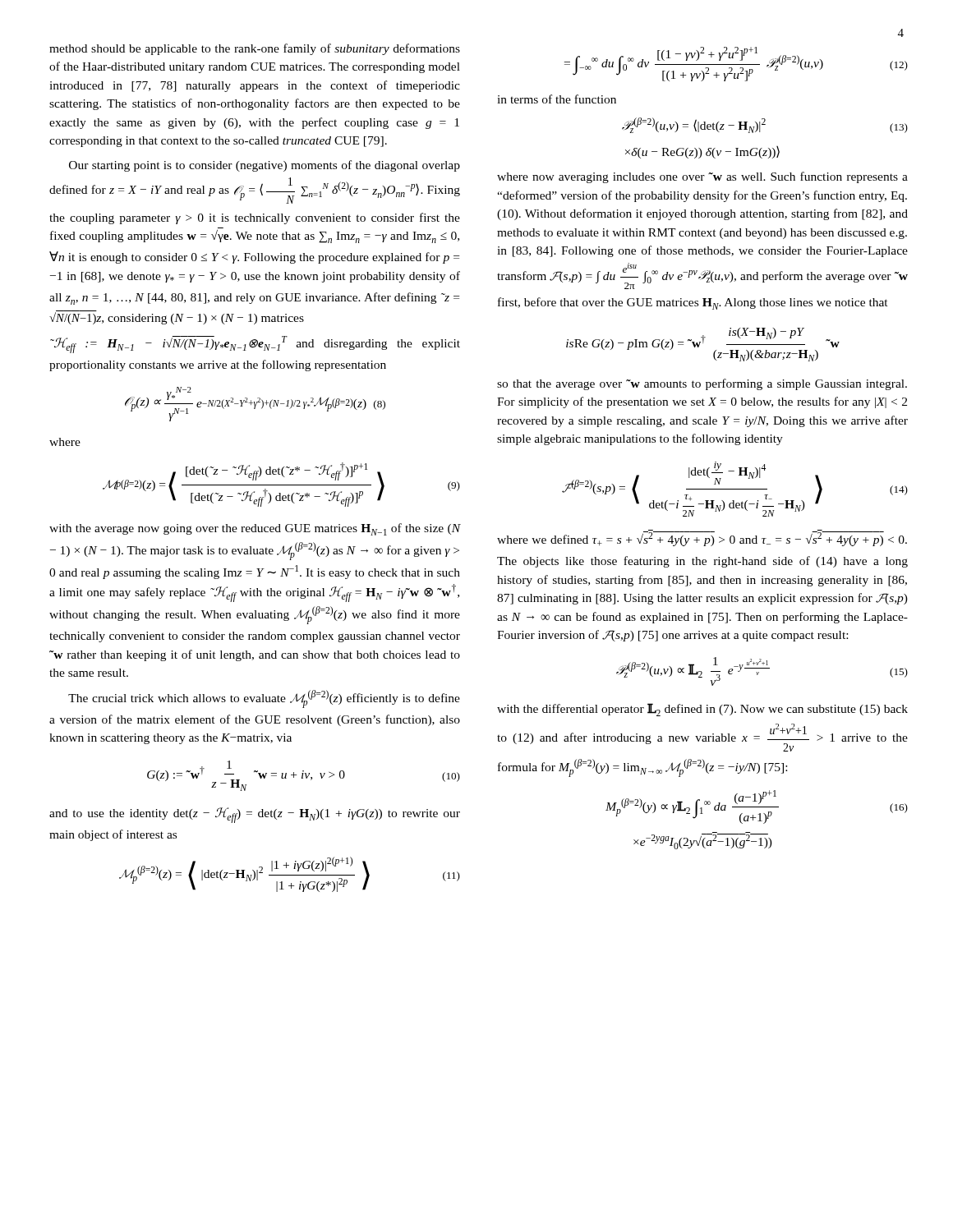Image resolution: width=953 pixels, height=1232 pixels.
Task: Locate the formula that opens with "𝓜p(β=2)(z) = ⟨ |det(z−HN)|2 |1"
Action: coord(255,875)
